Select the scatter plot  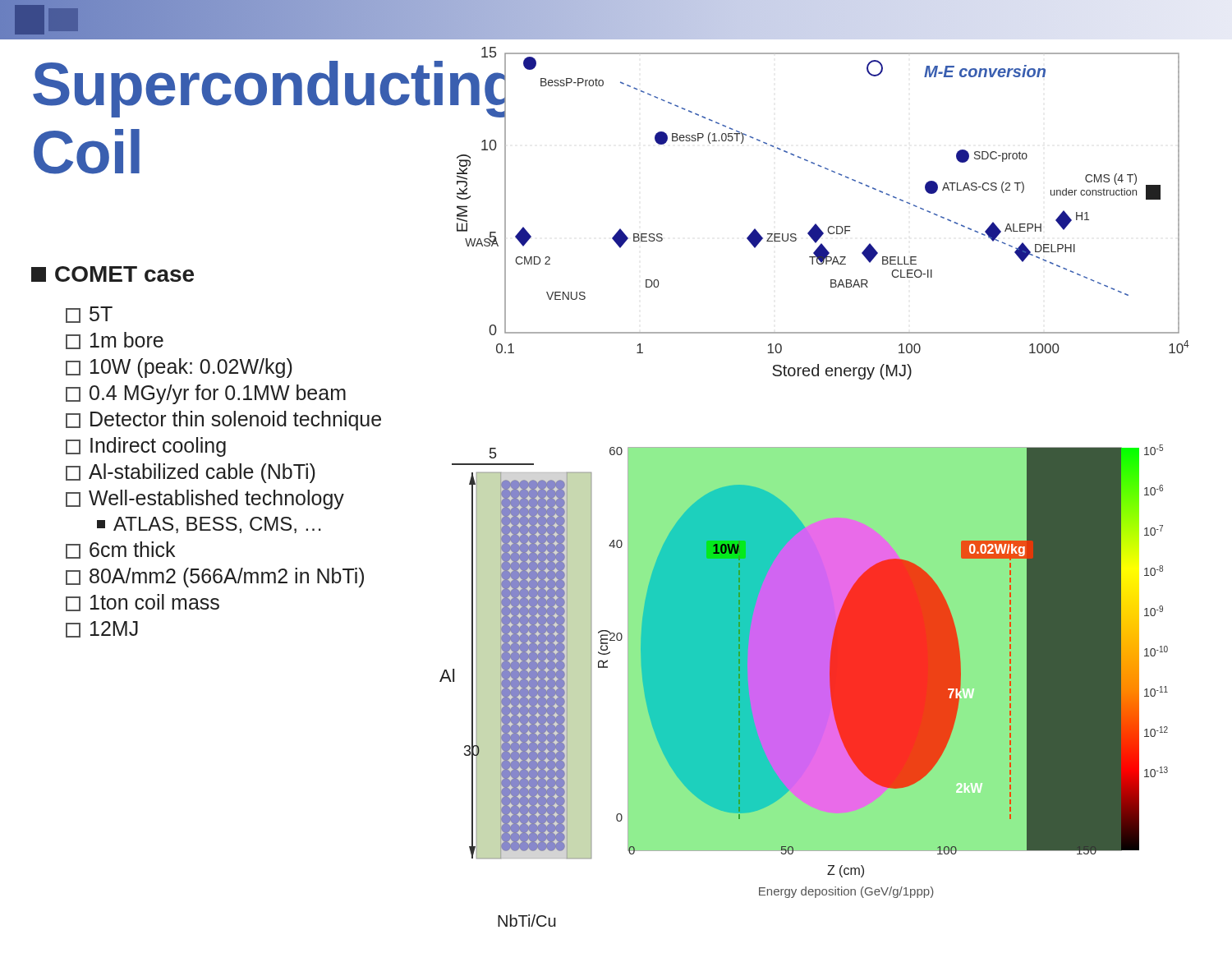pyautogui.click(x=827, y=212)
